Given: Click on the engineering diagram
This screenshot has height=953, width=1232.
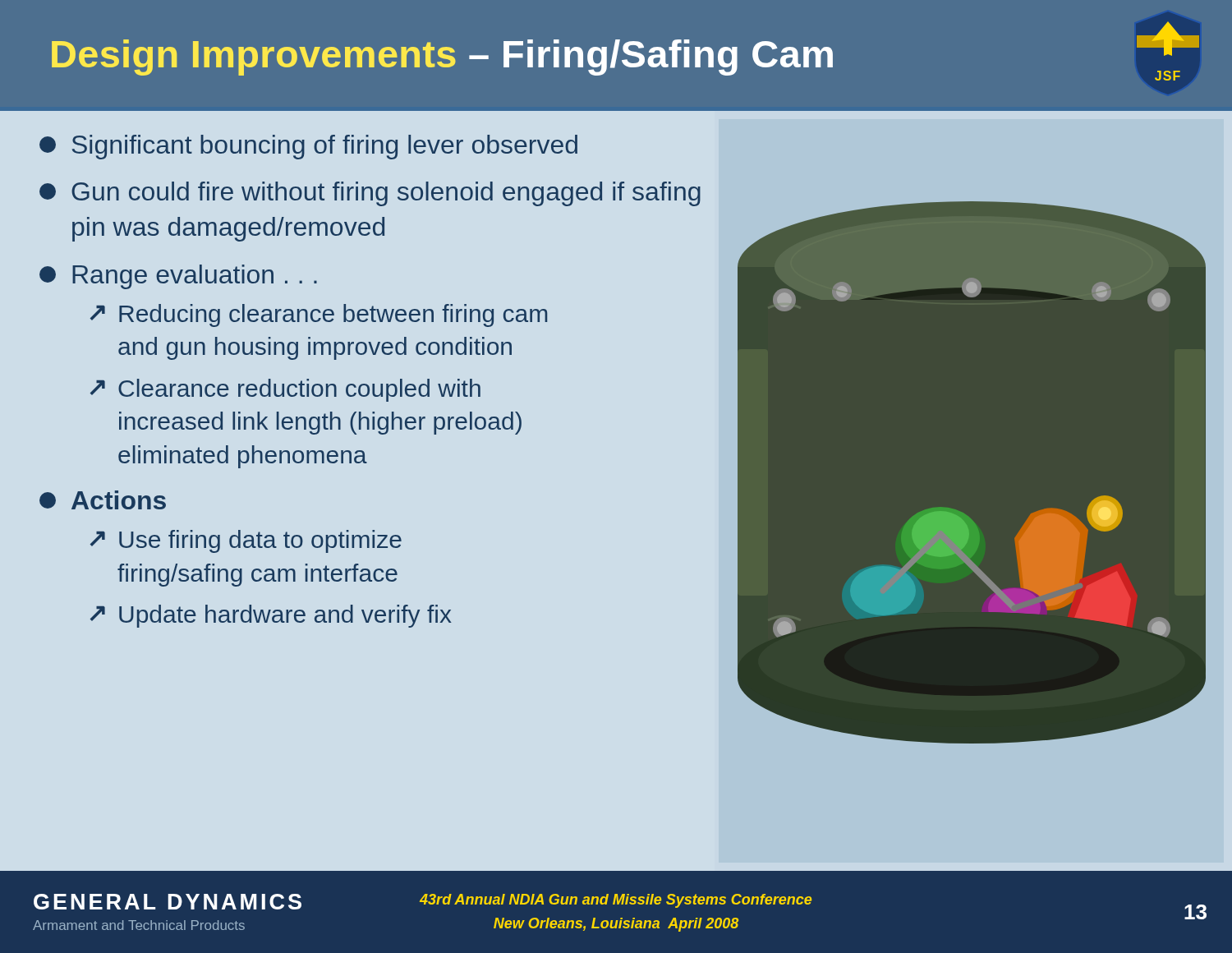Looking at the screenshot, I should [971, 492].
